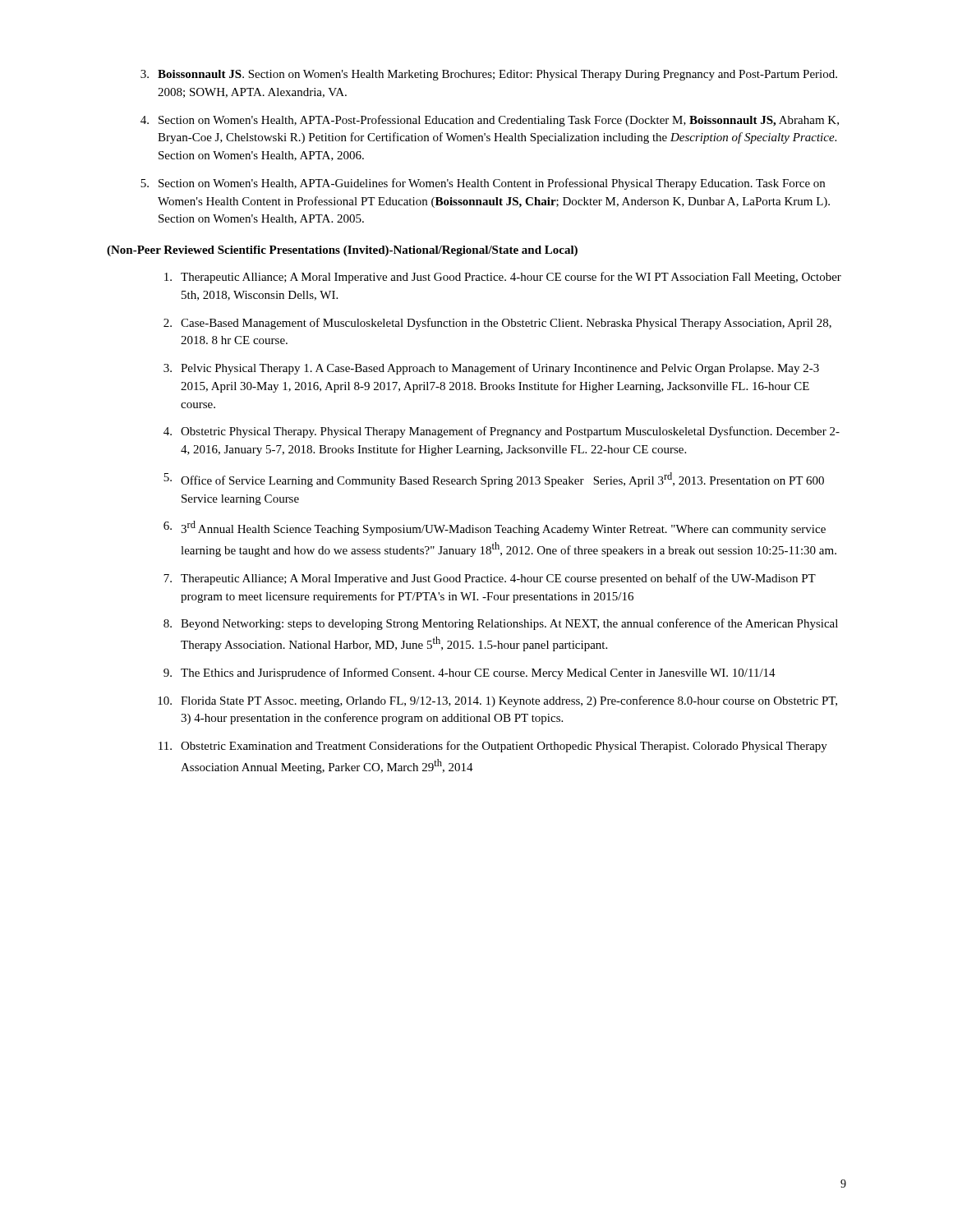
Task: Find the block on this page that starts "5. Section on Women's Health, APTA-Guidelines"
Action: (x=476, y=201)
